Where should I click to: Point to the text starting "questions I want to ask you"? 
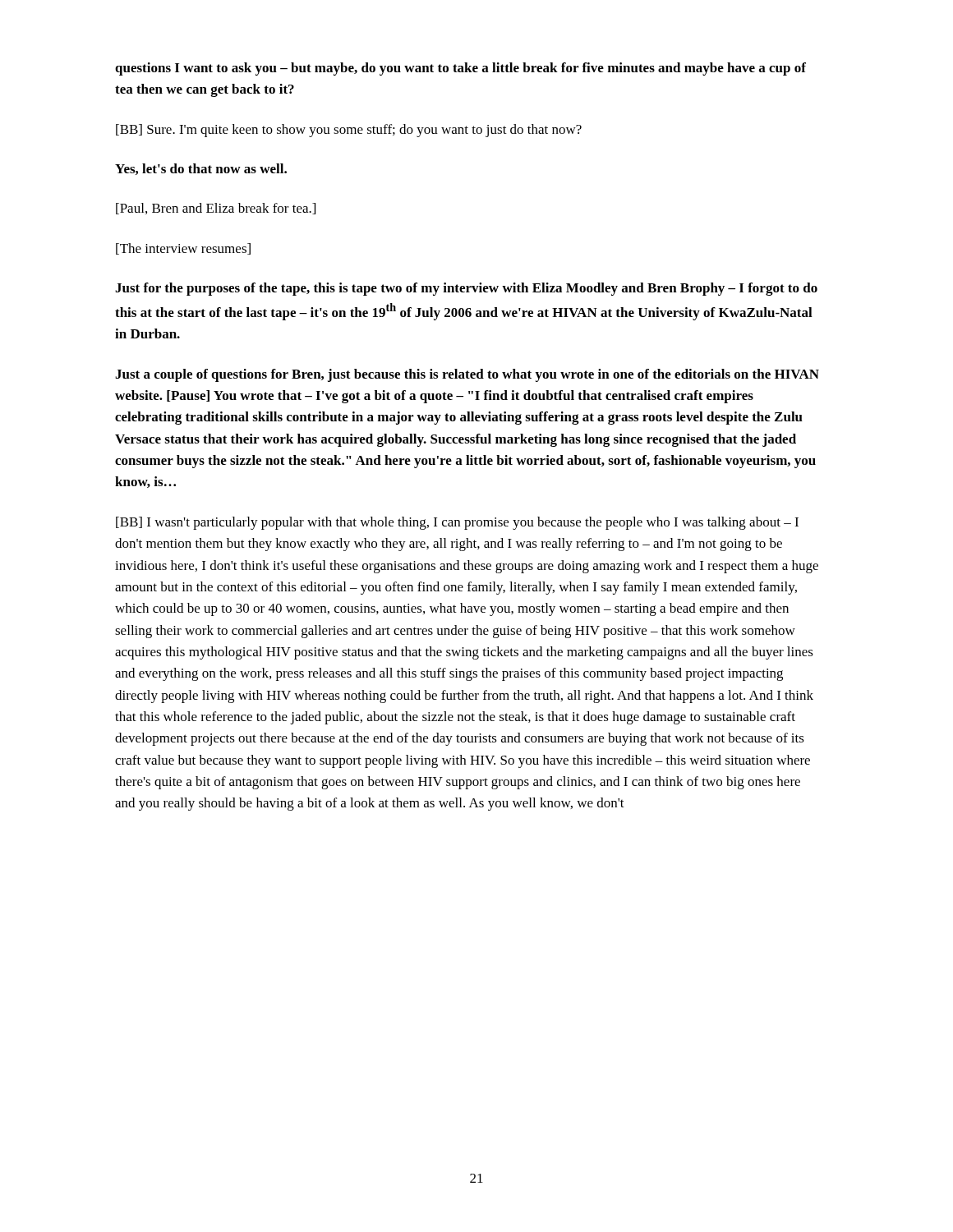[460, 79]
